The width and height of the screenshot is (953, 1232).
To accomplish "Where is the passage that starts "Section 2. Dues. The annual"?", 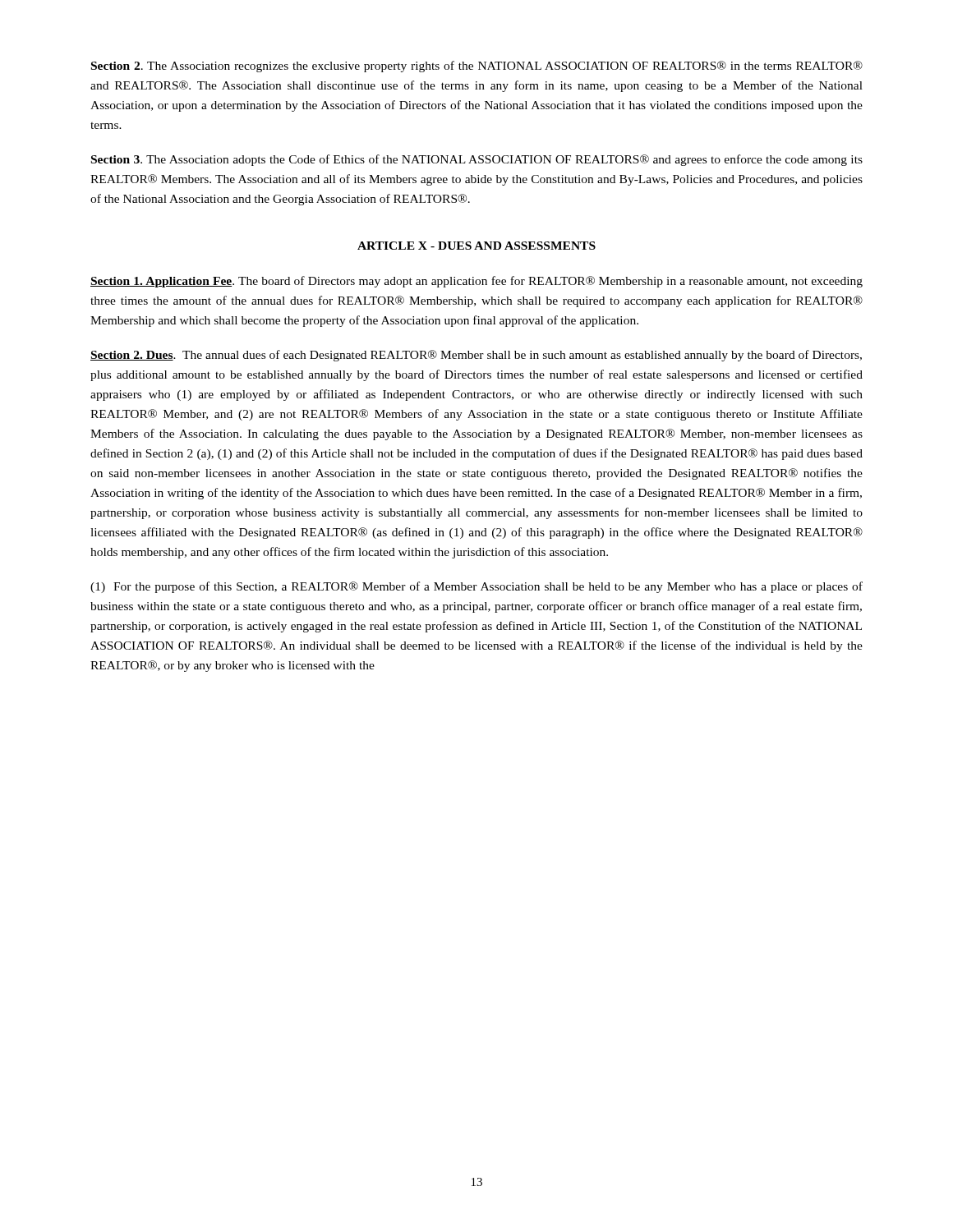I will point(476,453).
